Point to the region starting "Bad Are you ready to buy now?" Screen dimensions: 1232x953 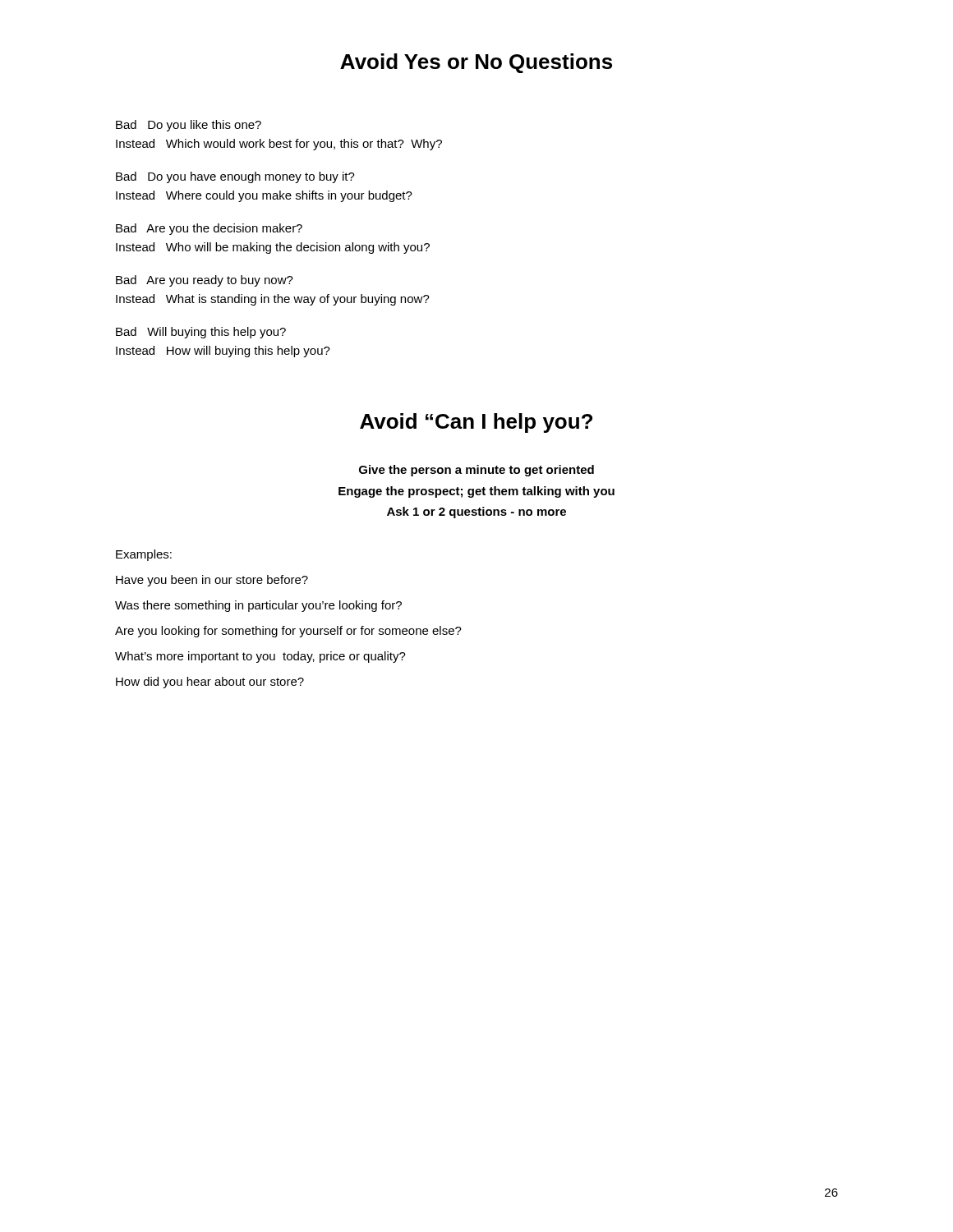pos(272,289)
